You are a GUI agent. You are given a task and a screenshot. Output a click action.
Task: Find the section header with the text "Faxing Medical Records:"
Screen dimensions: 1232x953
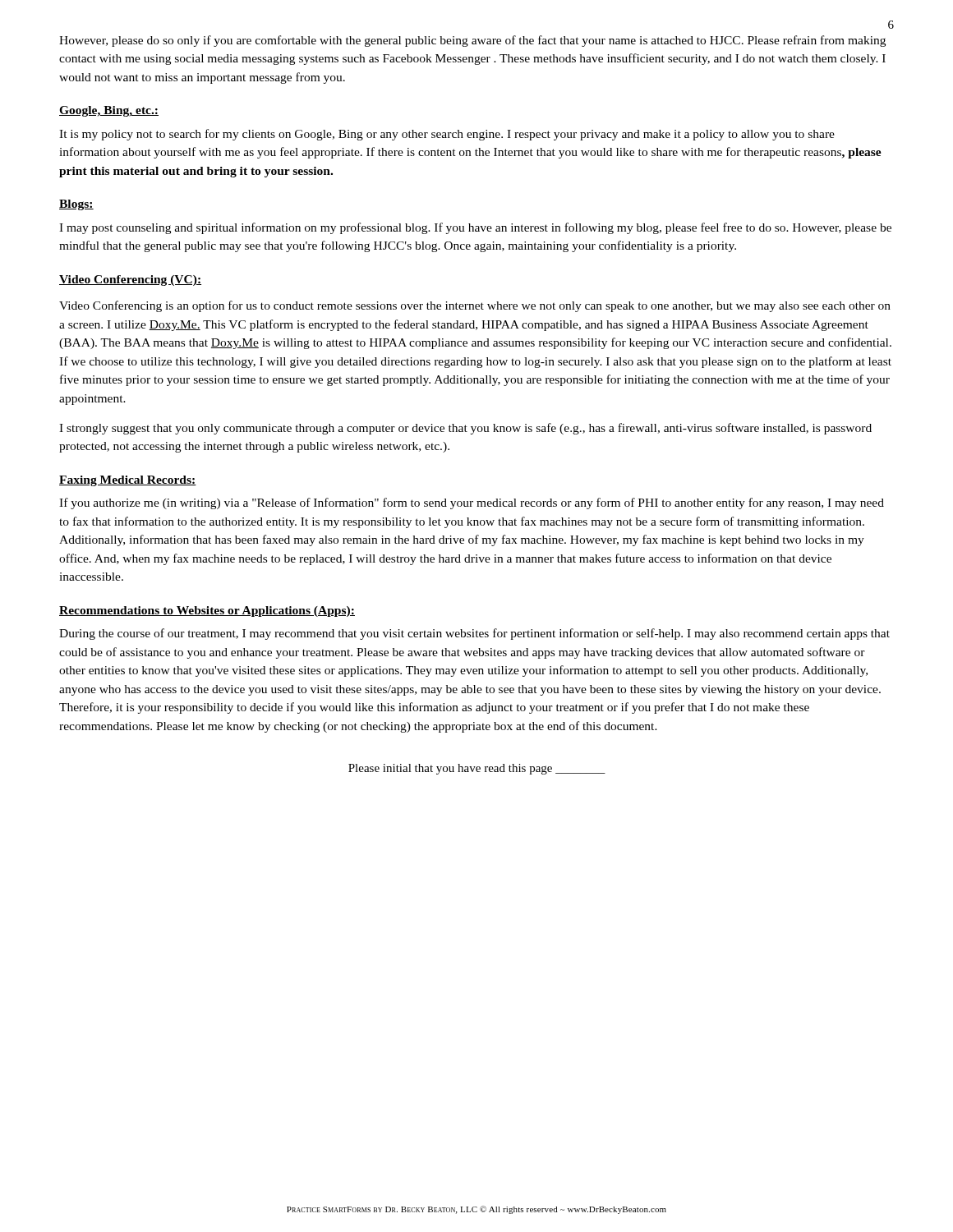[x=127, y=479]
